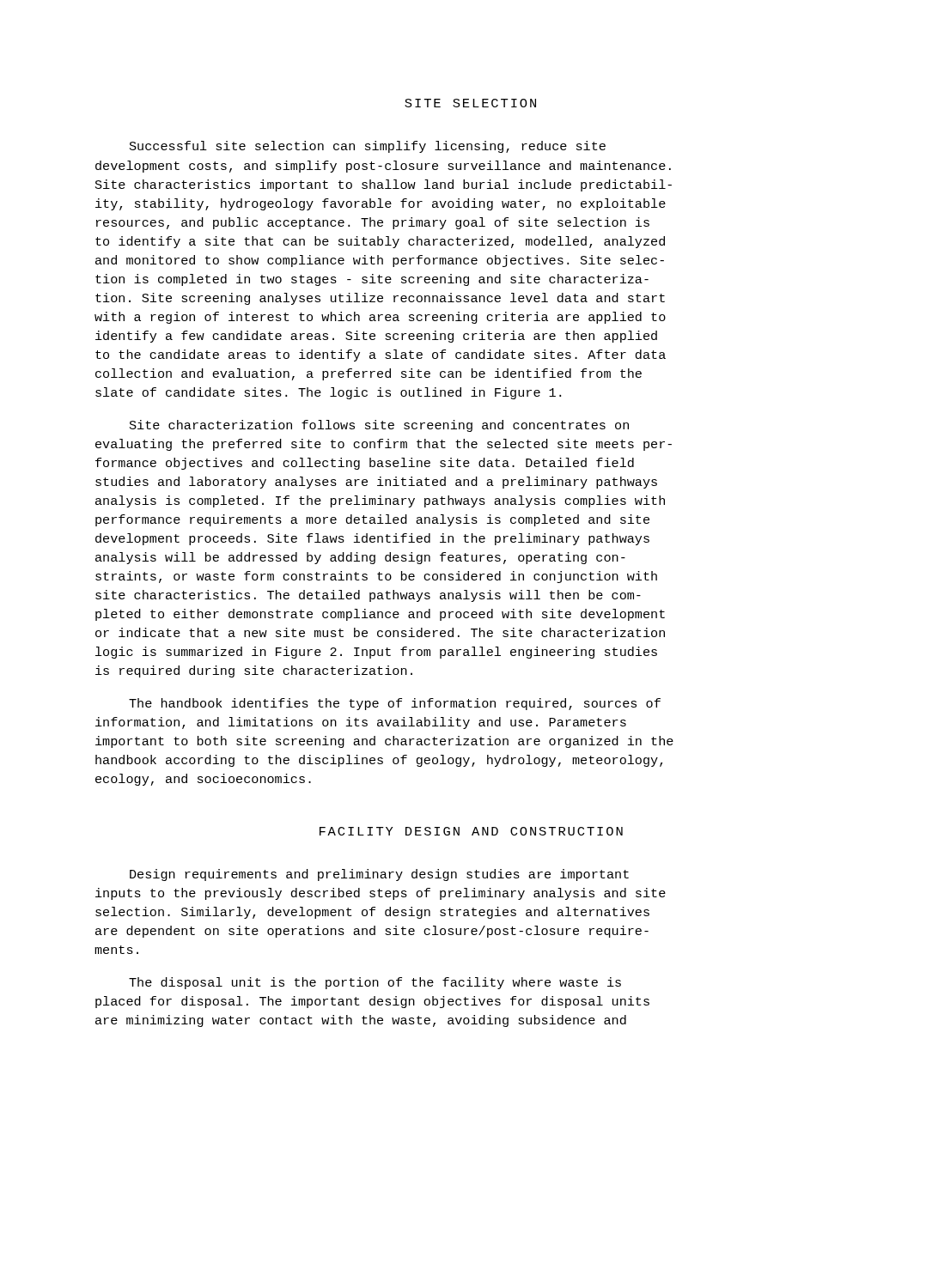926x1288 pixels.
Task: Point to the text block starting "Design requirements and preliminary design studies are important"
Action: pos(380,913)
